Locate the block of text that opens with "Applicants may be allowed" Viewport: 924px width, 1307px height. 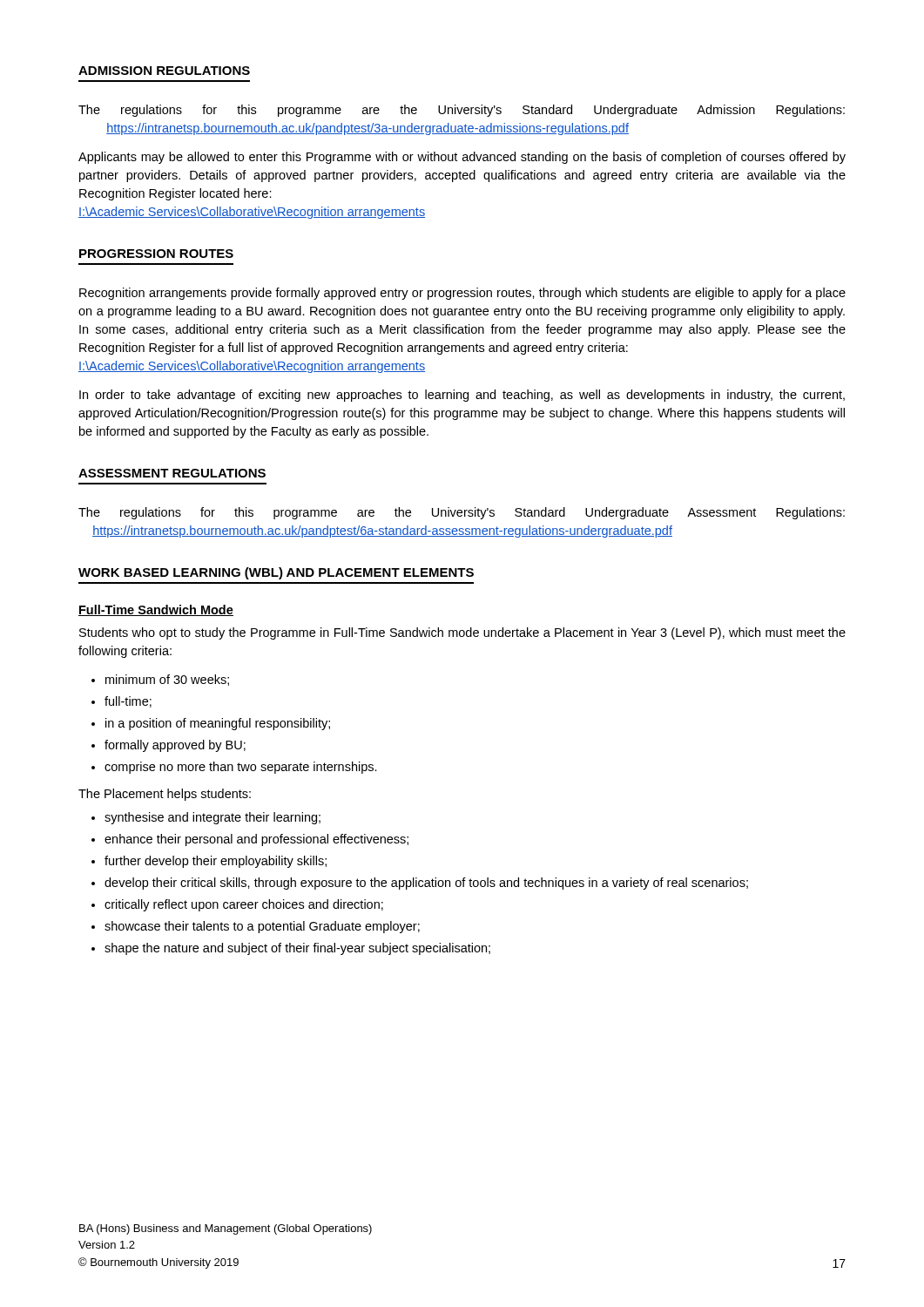coord(462,184)
